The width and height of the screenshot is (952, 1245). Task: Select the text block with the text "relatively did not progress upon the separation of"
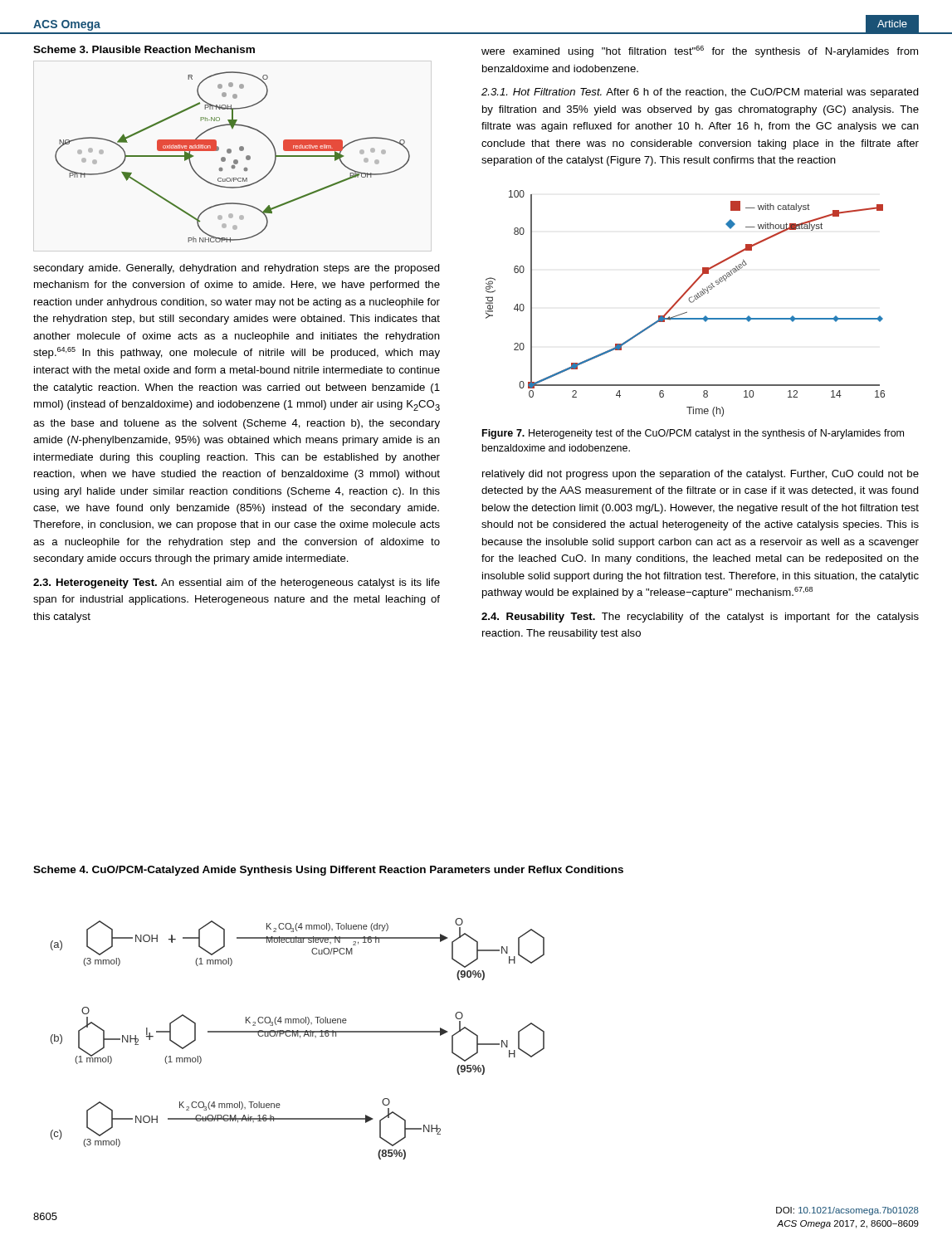click(700, 533)
